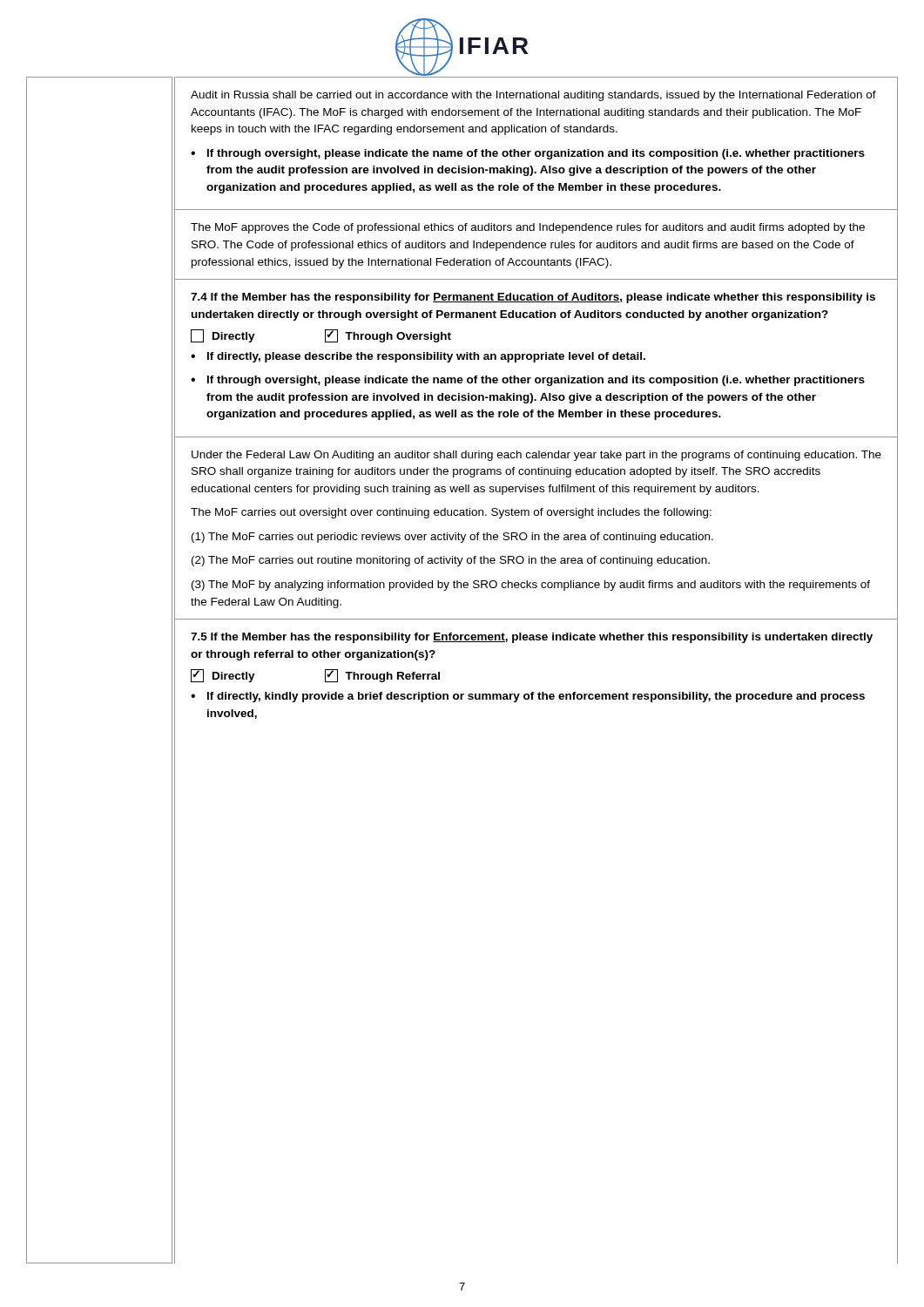Find the text block that reads "Audit in Russia shall be carried out"
This screenshot has width=924, height=1307.
[533, 112]
